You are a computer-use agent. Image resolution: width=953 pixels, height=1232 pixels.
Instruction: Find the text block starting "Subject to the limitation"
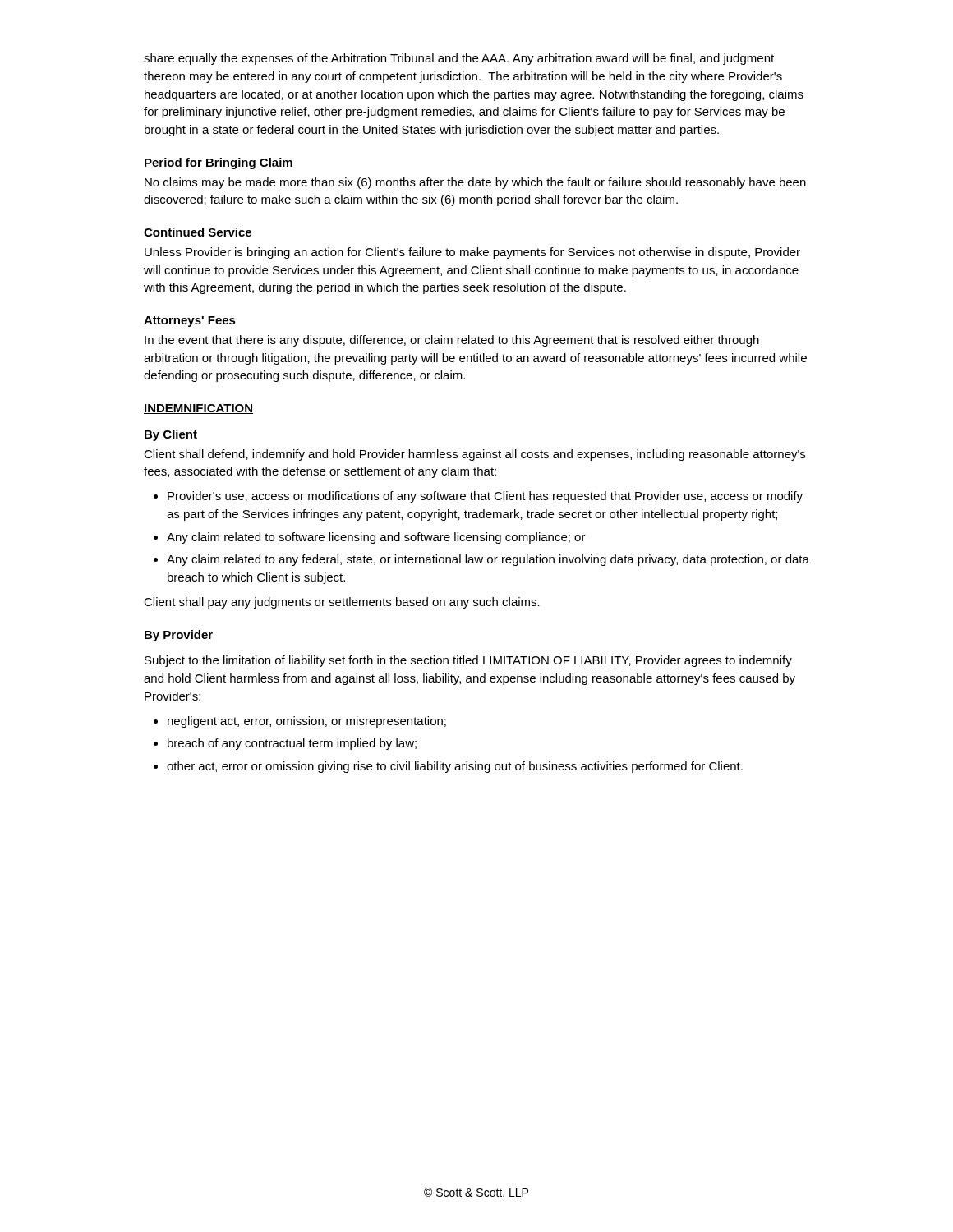pos(470,678)
